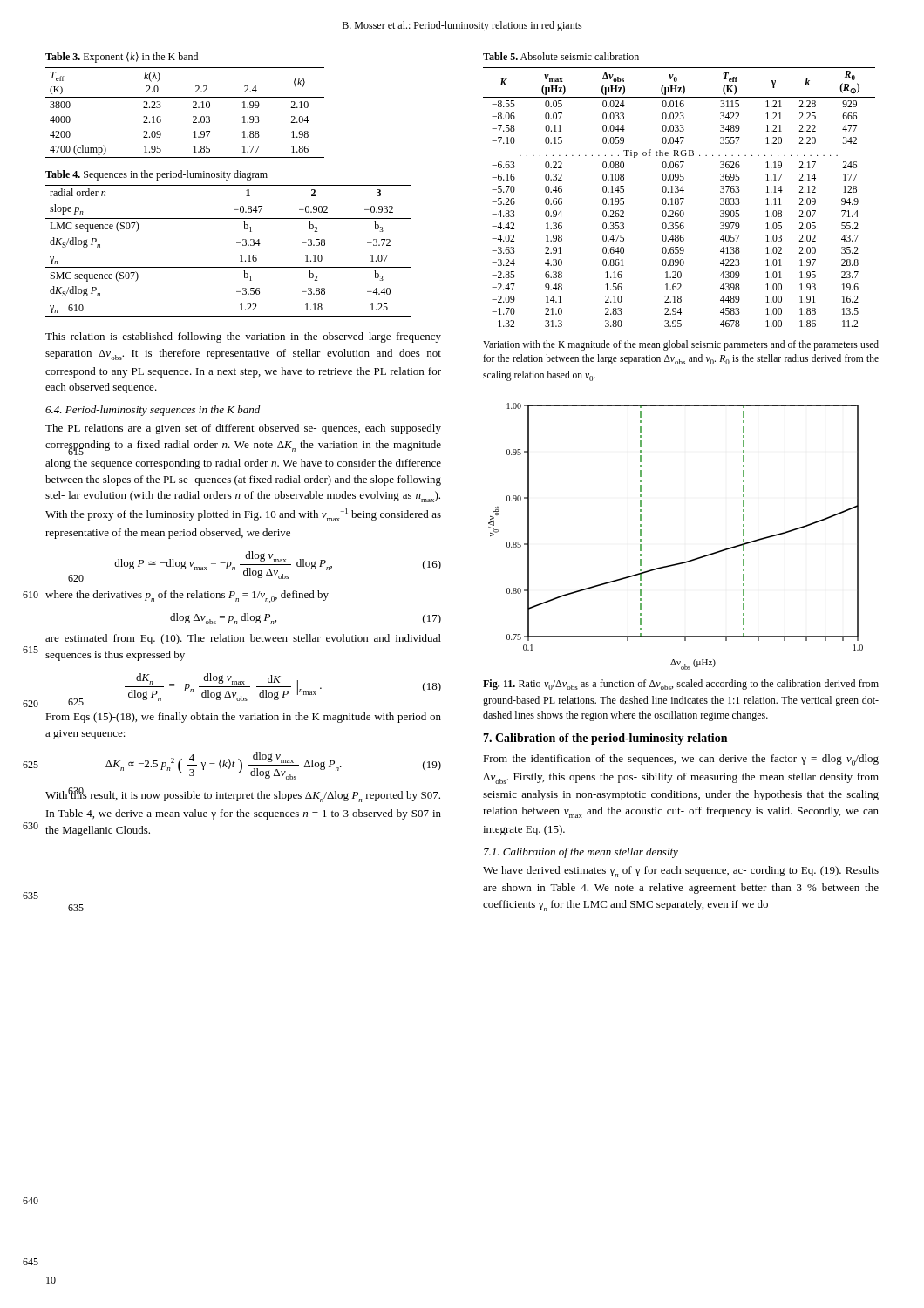
Task: Locate the text block starting "are estimated from Eq. (10). The"
Action: pos(243,646)
